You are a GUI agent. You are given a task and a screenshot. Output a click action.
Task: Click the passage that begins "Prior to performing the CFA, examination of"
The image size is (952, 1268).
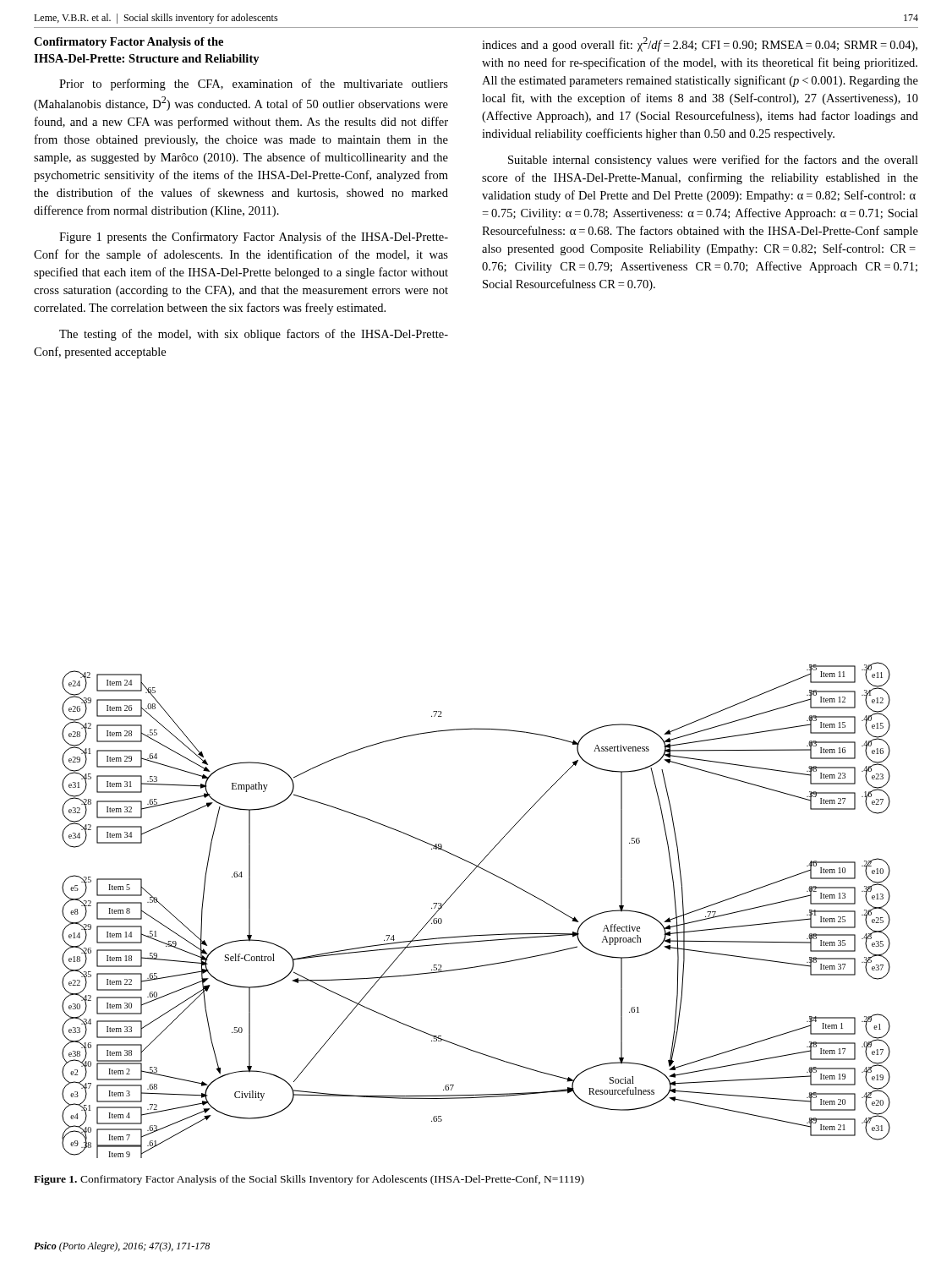241,148
